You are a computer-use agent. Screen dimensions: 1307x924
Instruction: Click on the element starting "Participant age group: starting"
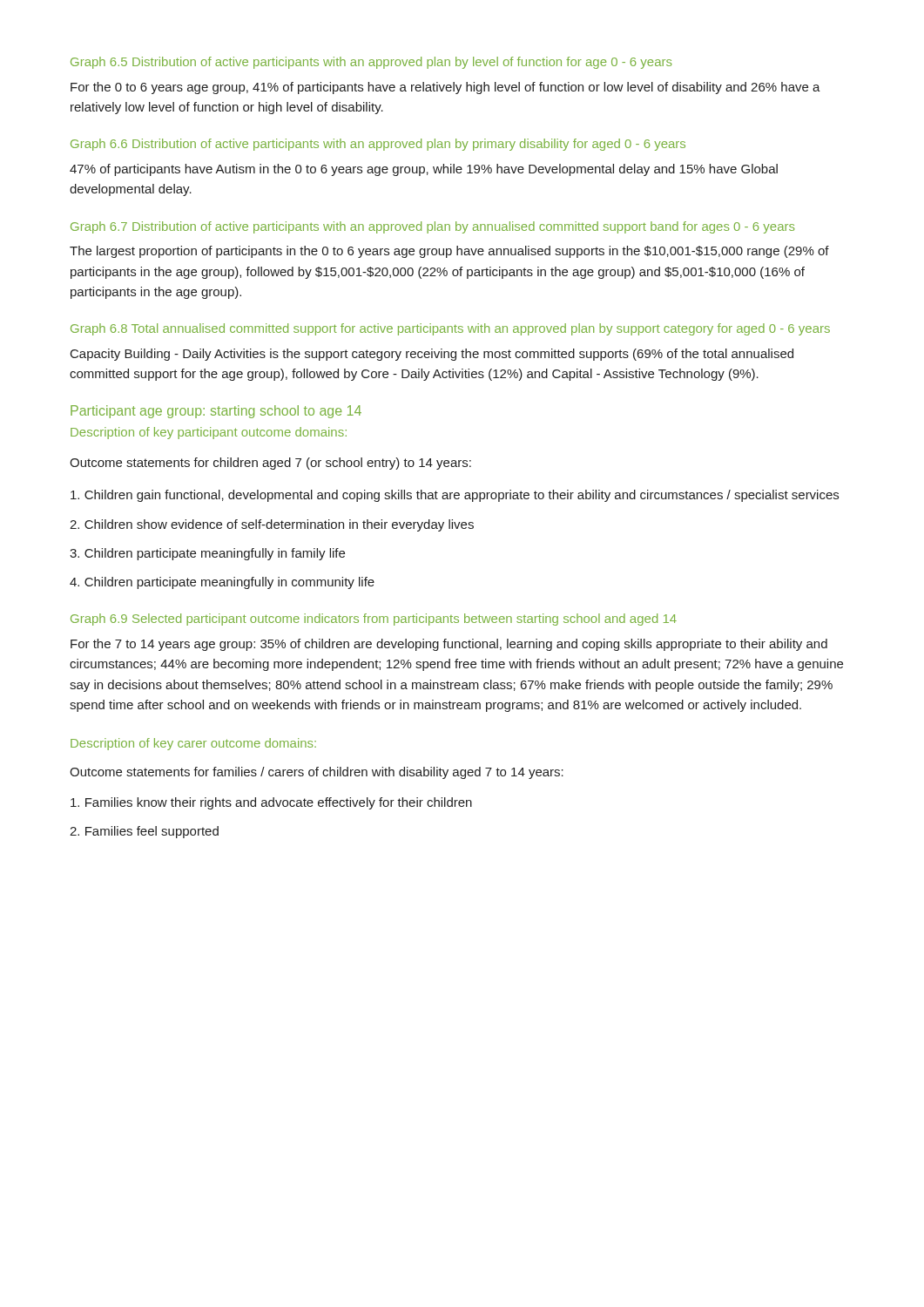pos(216,411)
